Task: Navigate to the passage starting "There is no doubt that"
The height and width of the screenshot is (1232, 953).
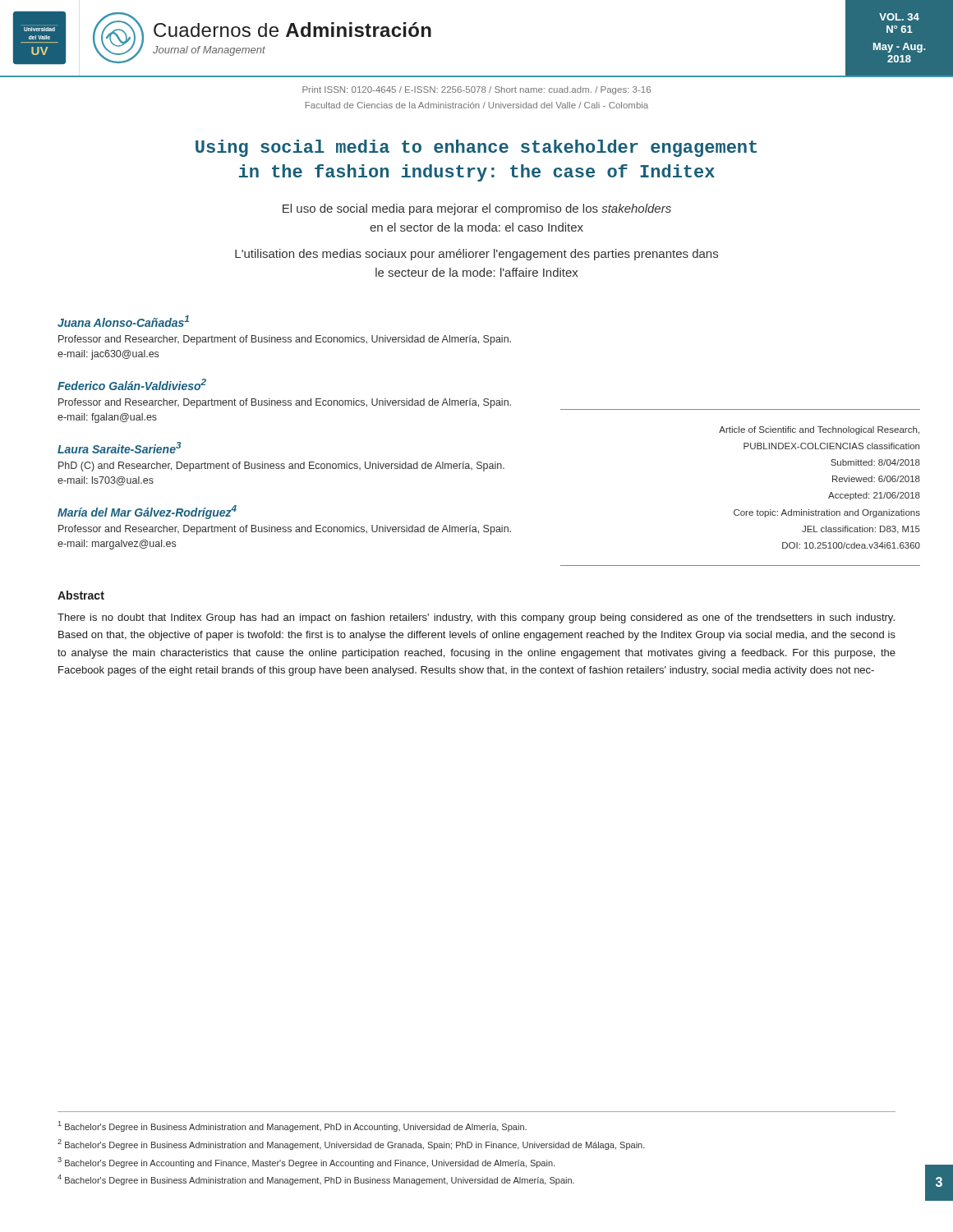Action: click(x=476, y=644)
